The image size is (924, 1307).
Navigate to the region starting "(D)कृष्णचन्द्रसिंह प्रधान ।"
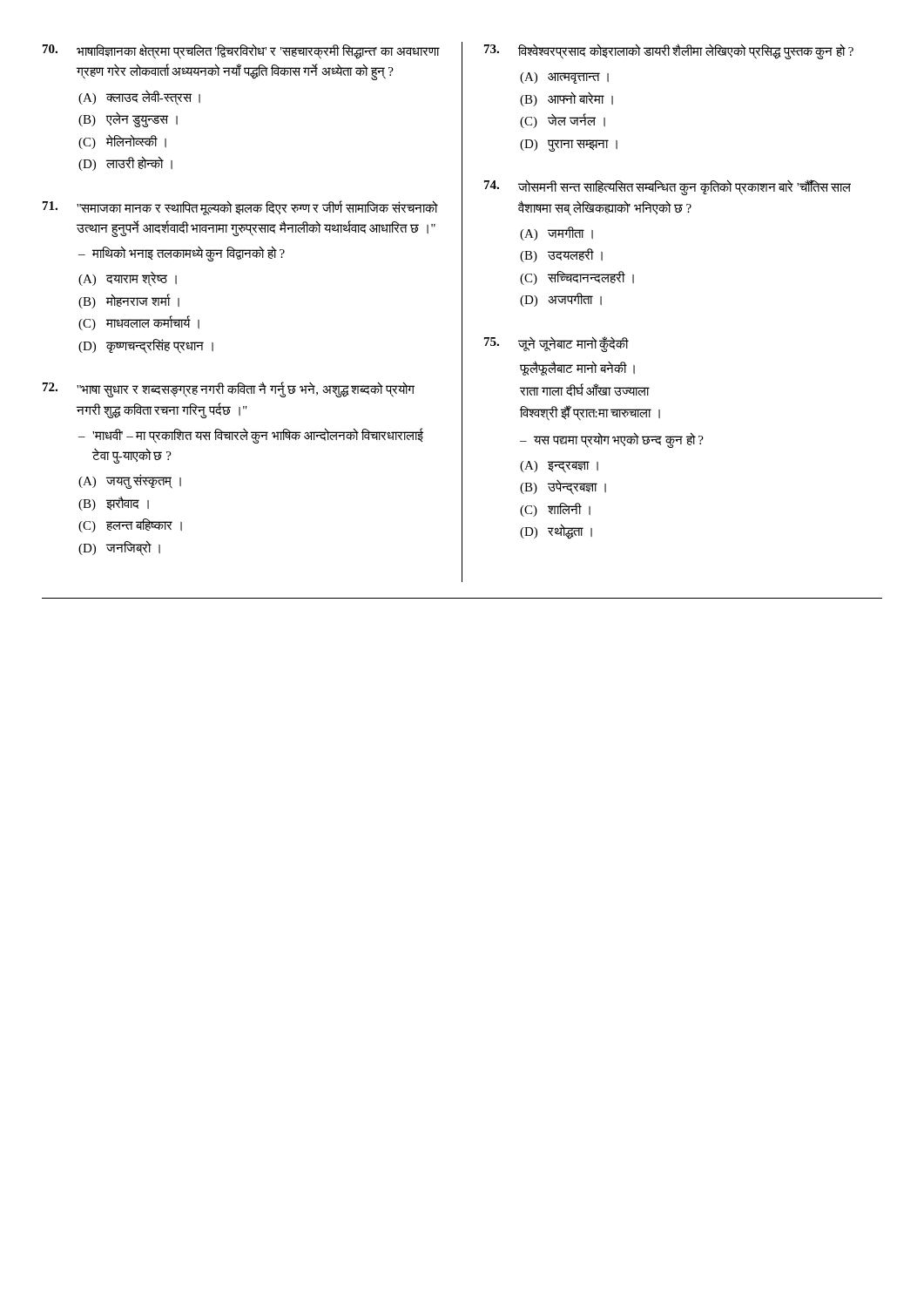tap(147, 346)
